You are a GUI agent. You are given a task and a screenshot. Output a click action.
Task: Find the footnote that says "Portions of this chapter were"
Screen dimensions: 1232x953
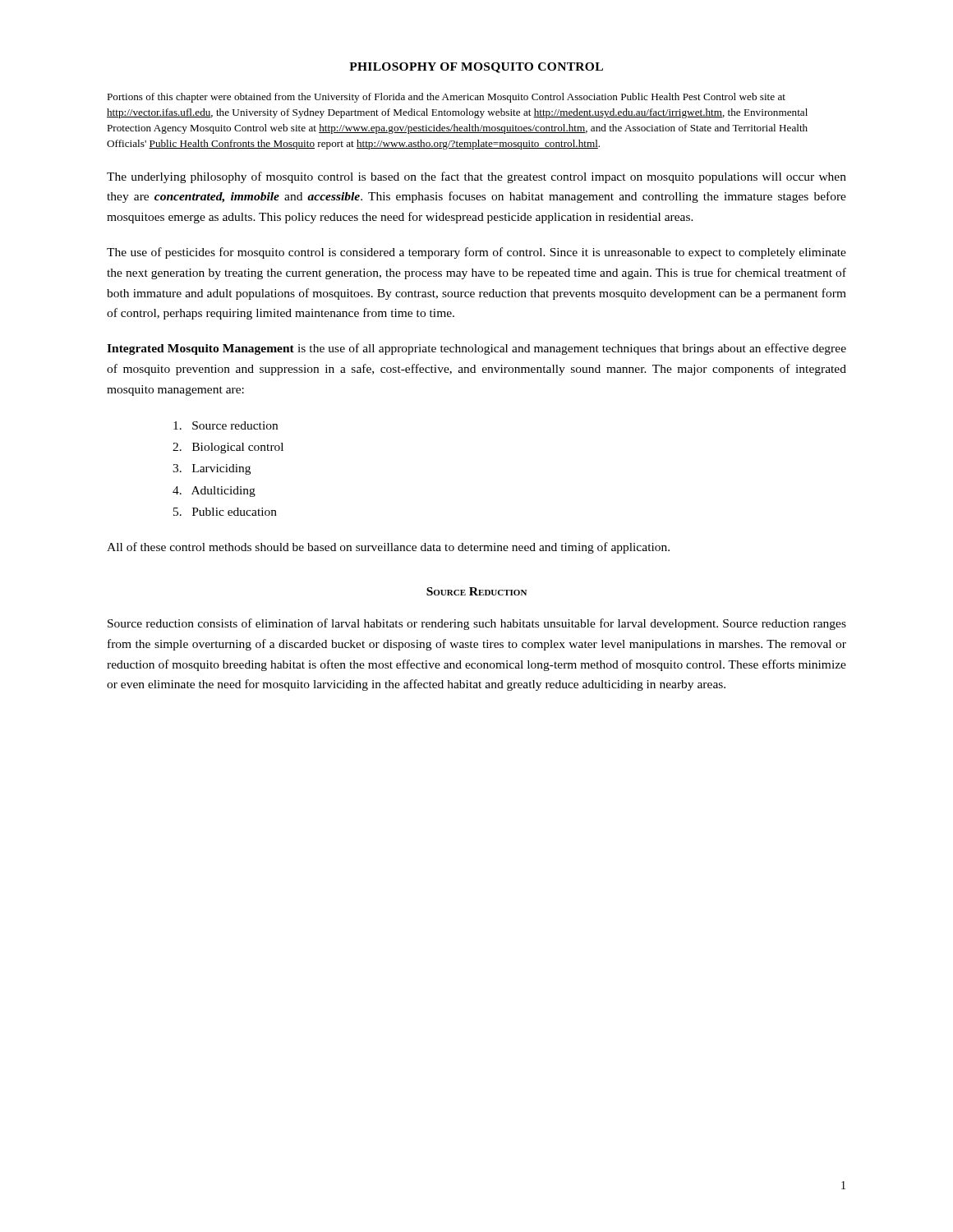click(457, 120)
